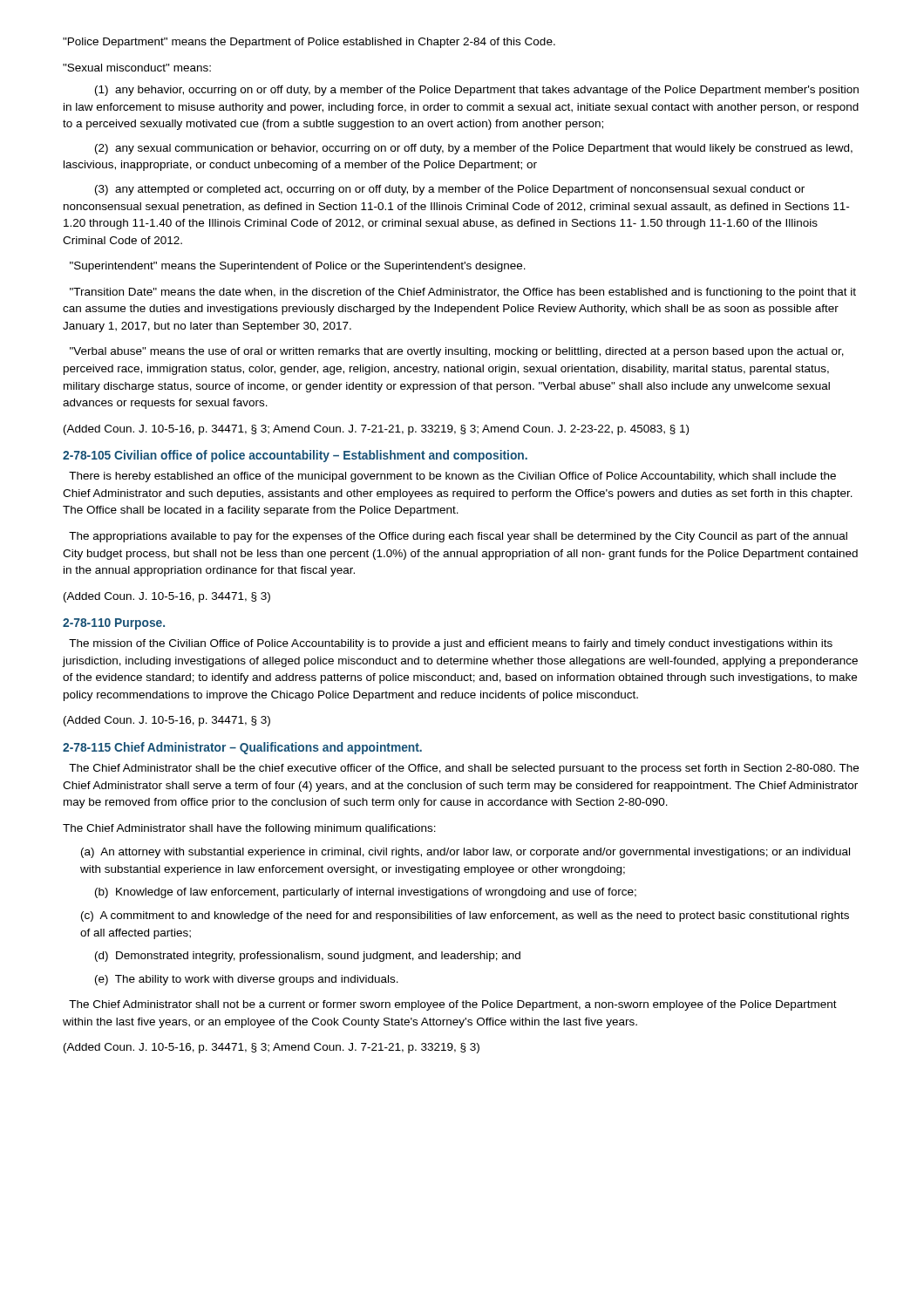
Task: Click on the text starting "(1) any behavior,"
Action: (x=461, y=107)
